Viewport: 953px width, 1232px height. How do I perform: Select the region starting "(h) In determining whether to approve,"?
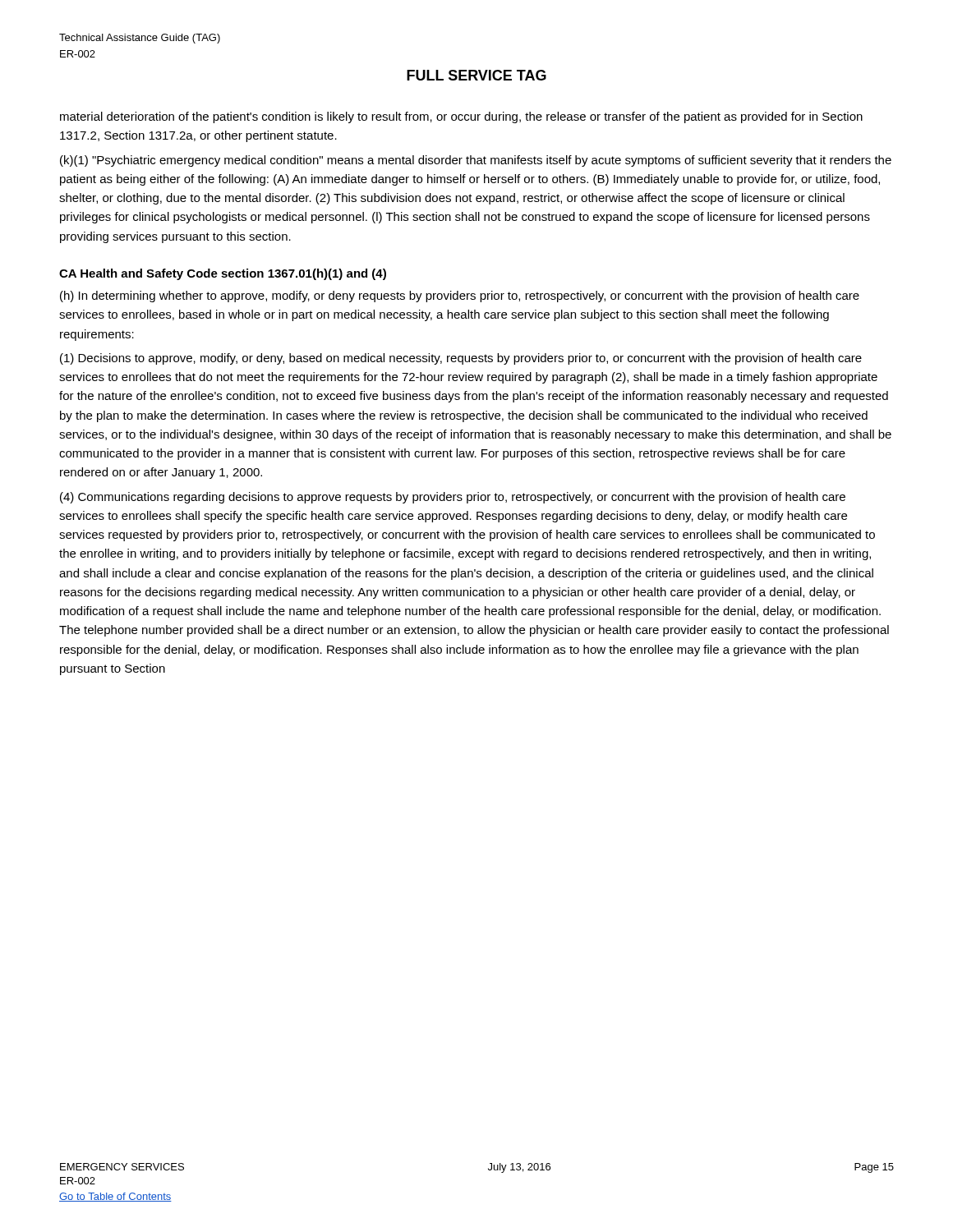point(476,482)
